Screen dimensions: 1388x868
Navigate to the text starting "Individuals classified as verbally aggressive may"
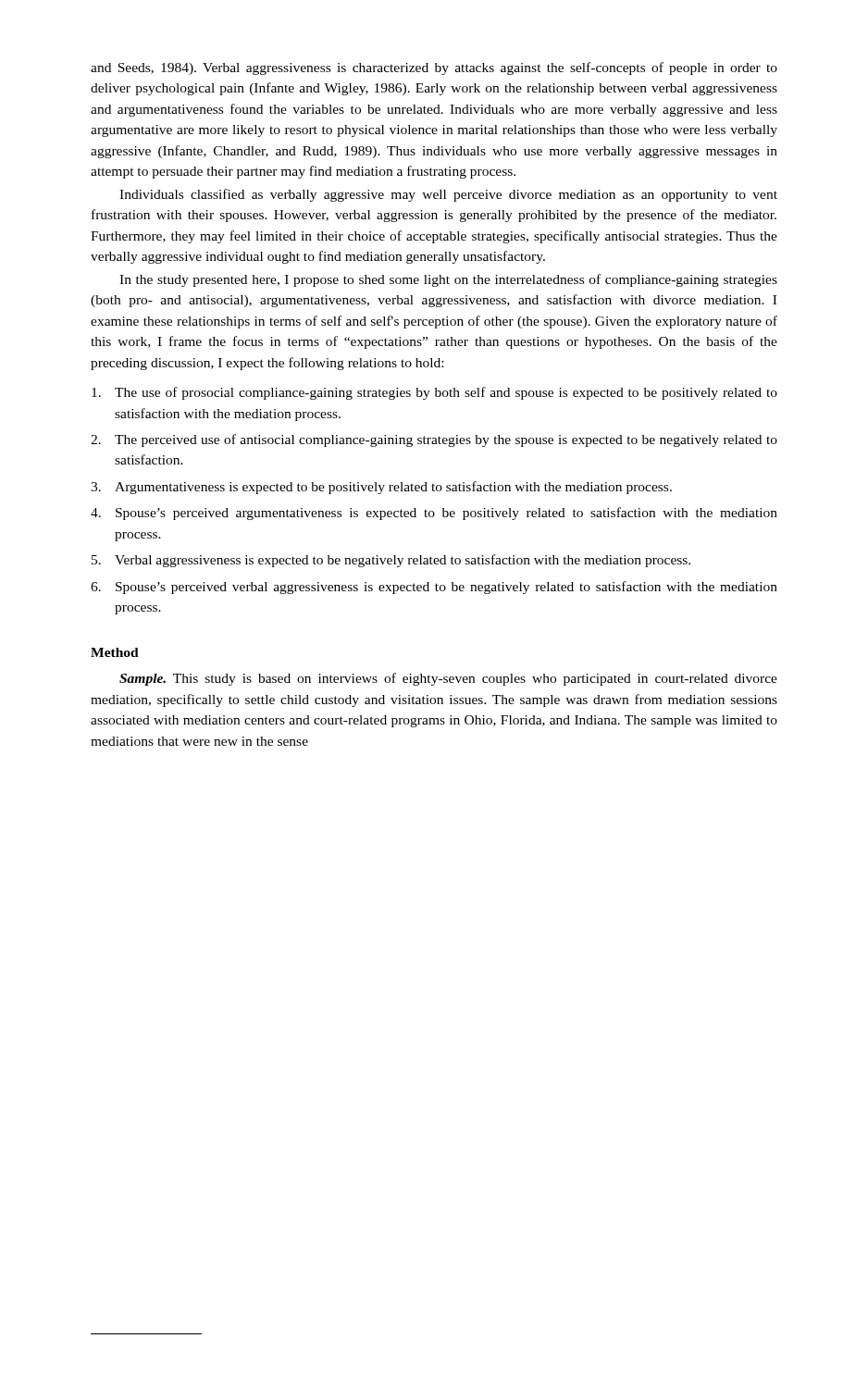click(434, 226)
